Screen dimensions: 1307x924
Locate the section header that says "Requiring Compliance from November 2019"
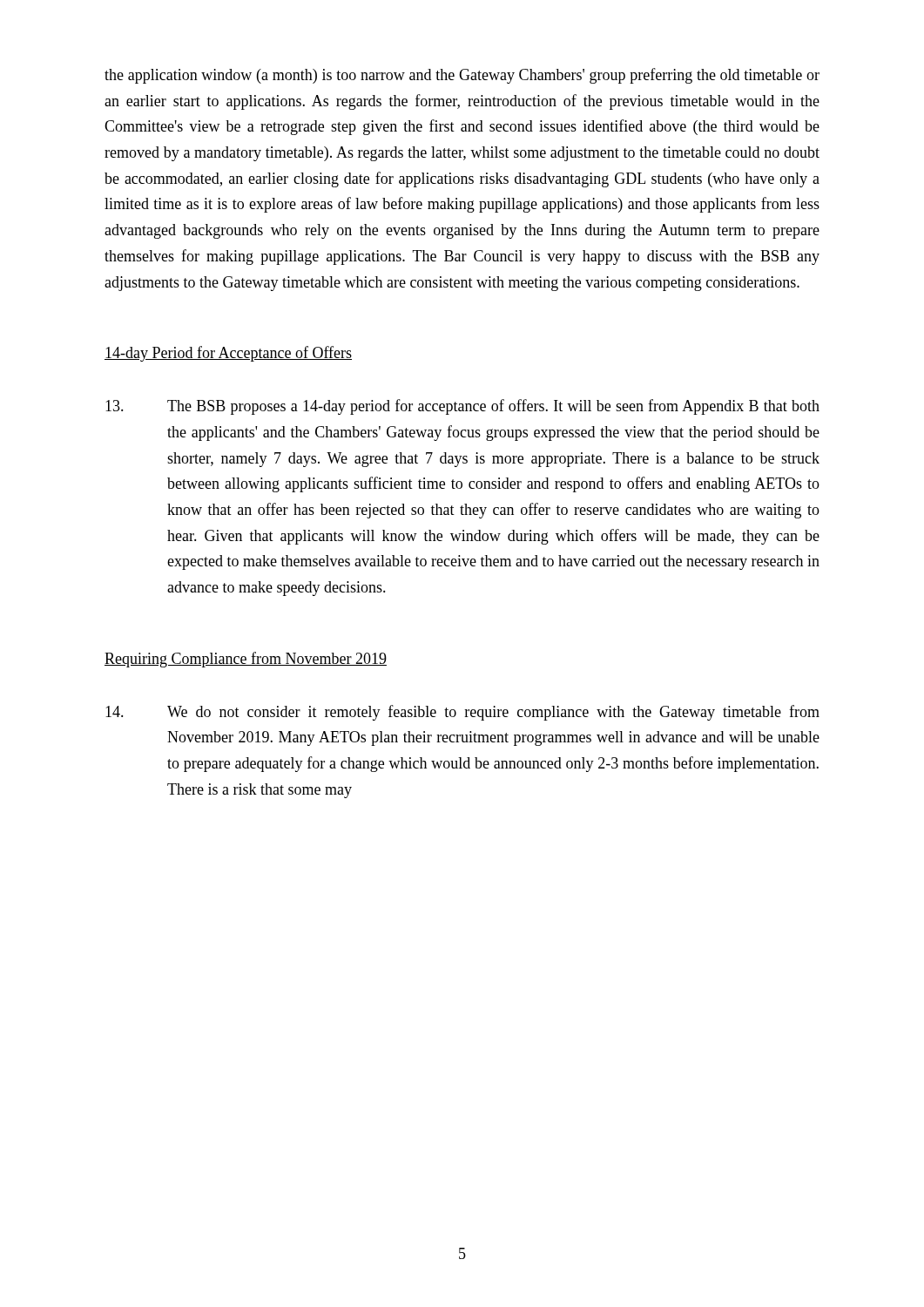click(x=246, y=659)
